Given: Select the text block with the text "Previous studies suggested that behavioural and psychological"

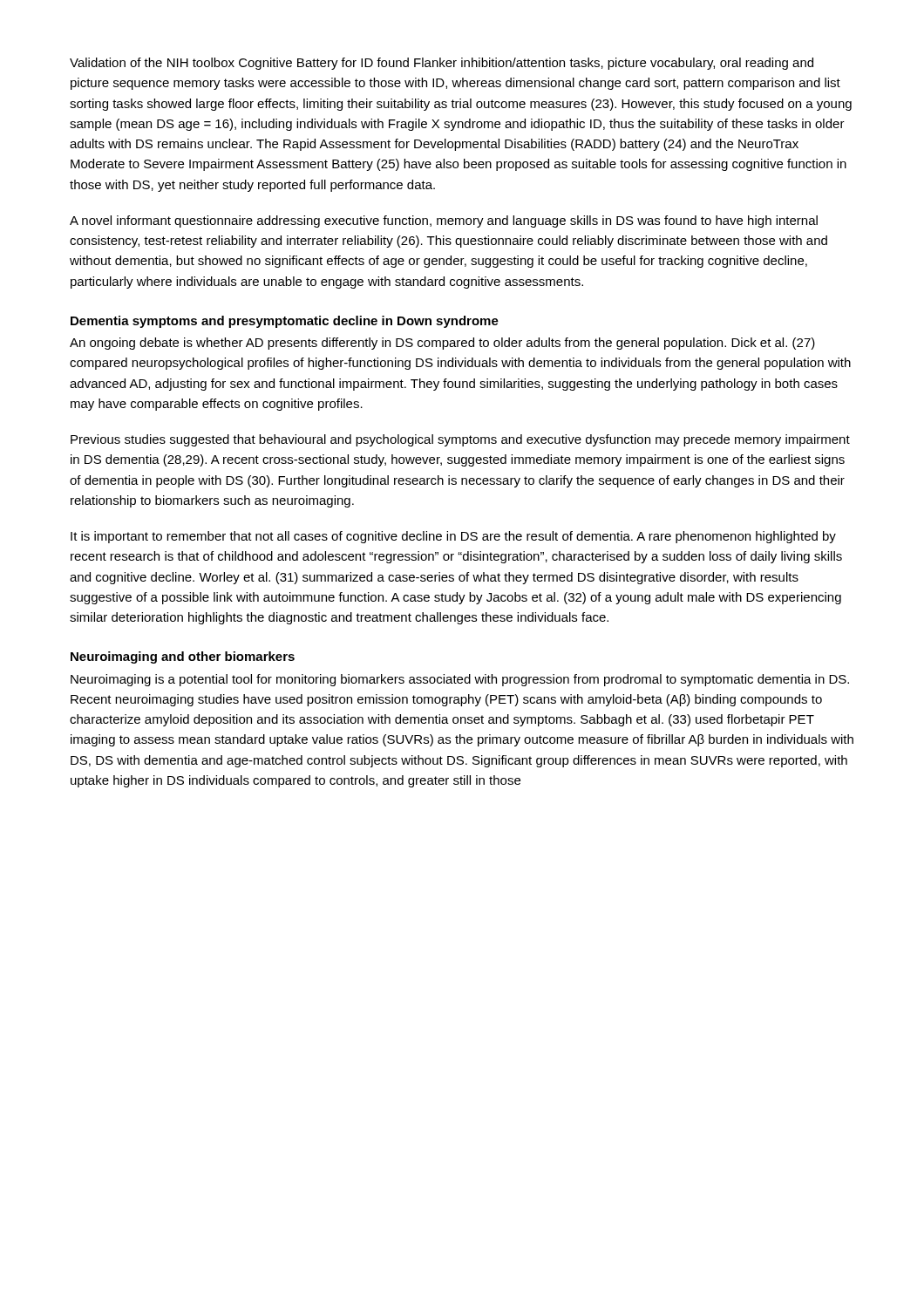Looking at the screenshot, I should [x=460, y=469].
